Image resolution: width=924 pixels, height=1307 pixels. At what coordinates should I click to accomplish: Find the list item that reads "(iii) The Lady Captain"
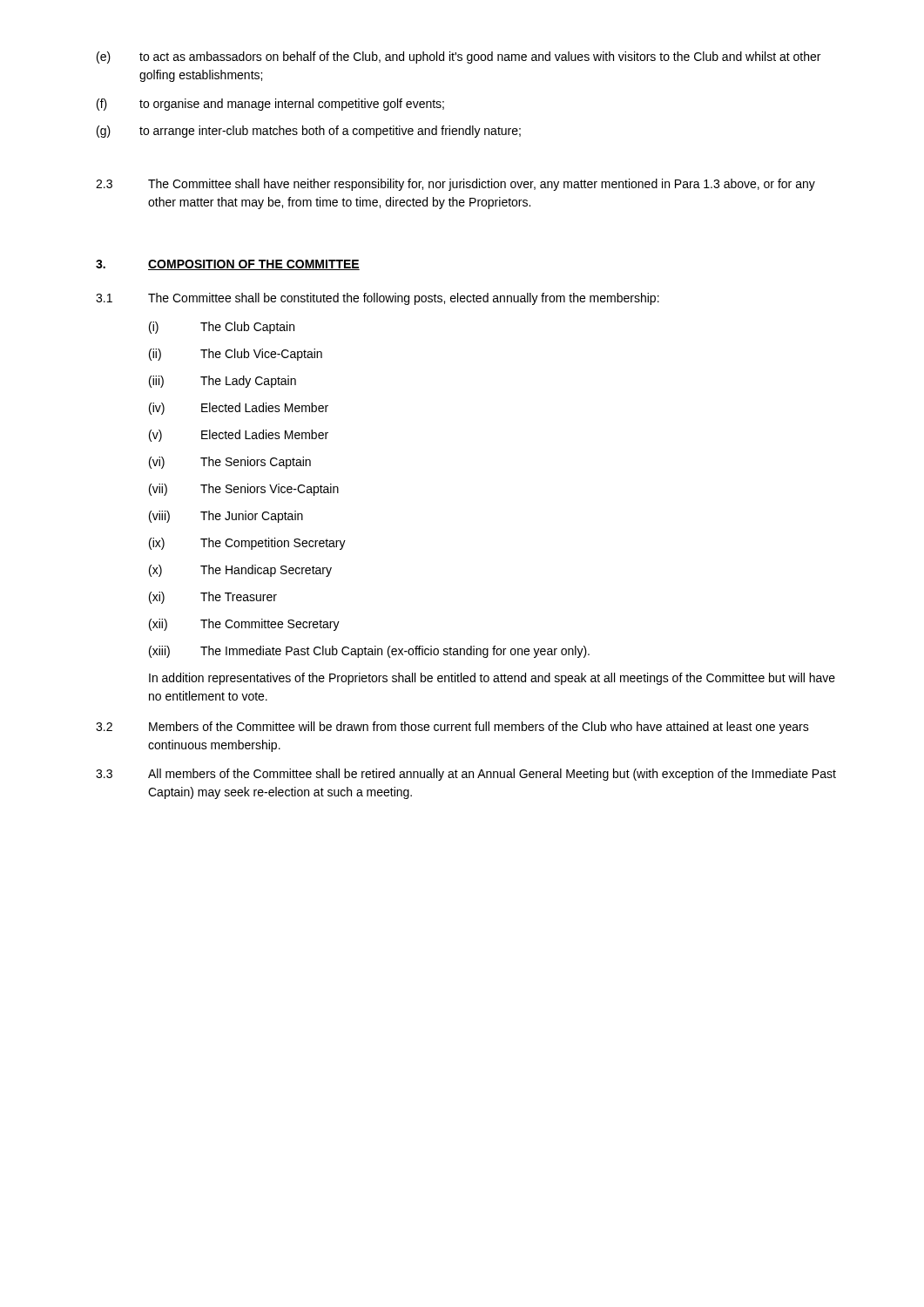(222, 381)
